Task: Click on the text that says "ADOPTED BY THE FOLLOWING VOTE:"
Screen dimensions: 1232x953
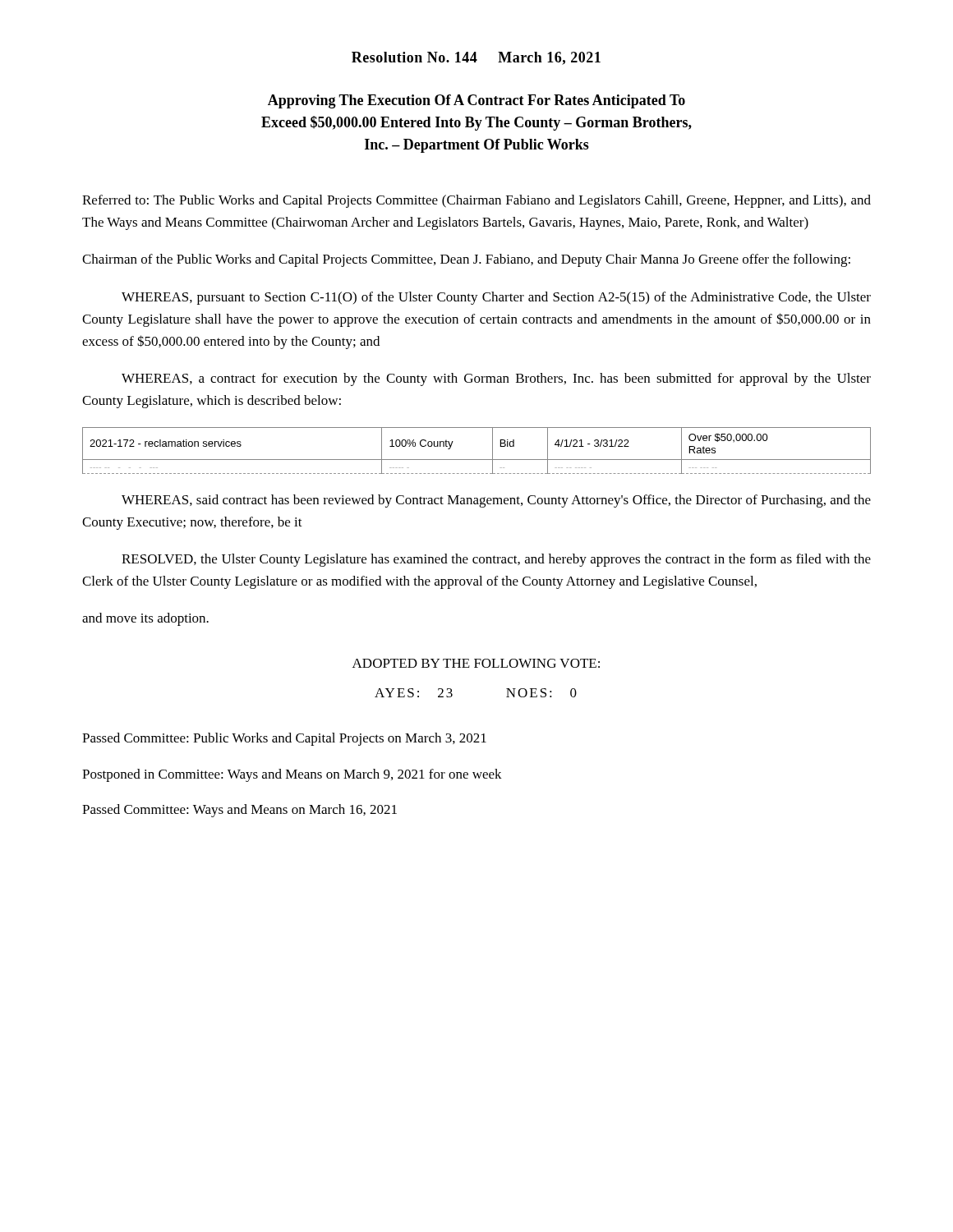Action: click(476, 664)
